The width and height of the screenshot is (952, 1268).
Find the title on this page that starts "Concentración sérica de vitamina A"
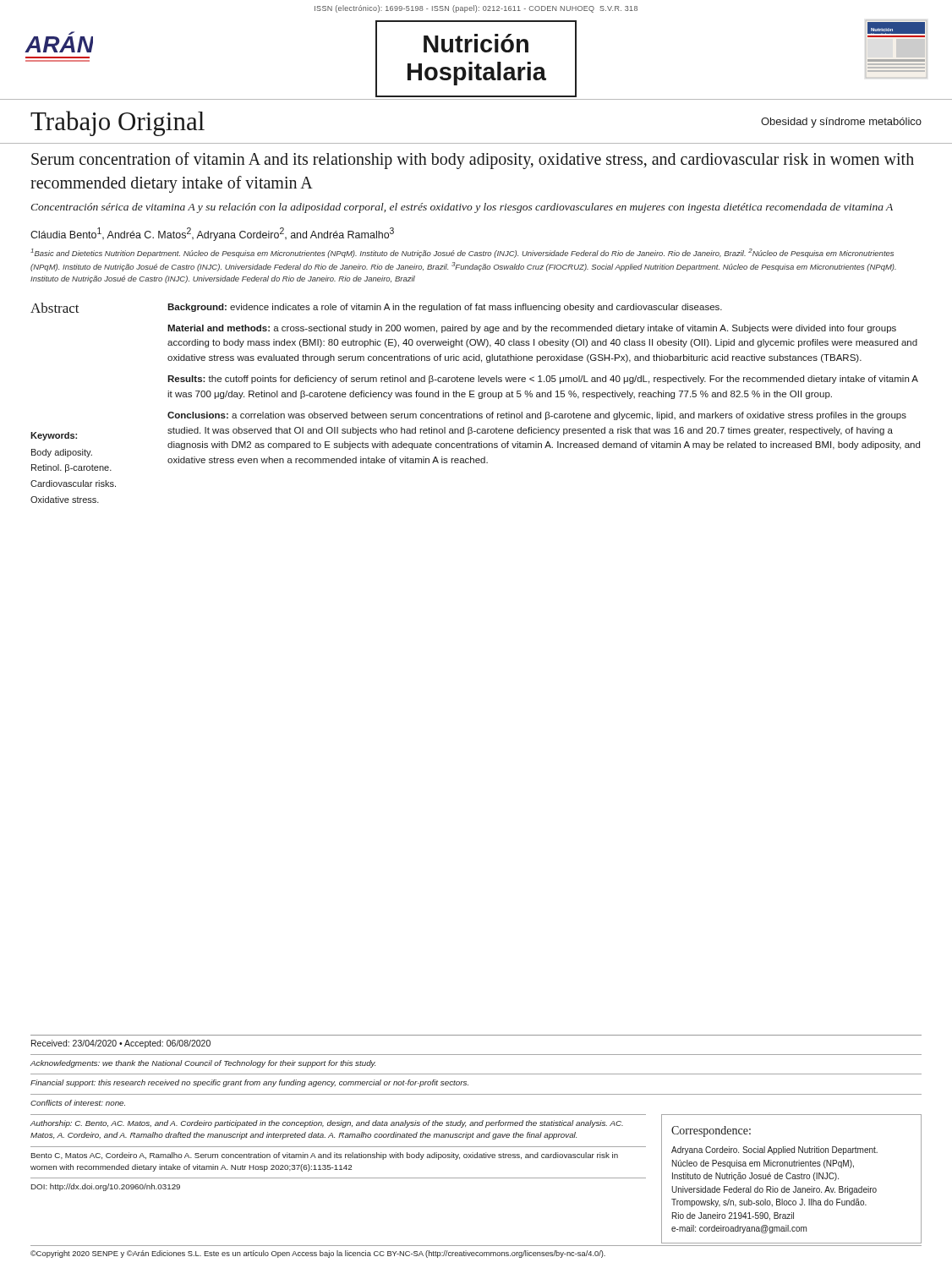tap(462, 207)
